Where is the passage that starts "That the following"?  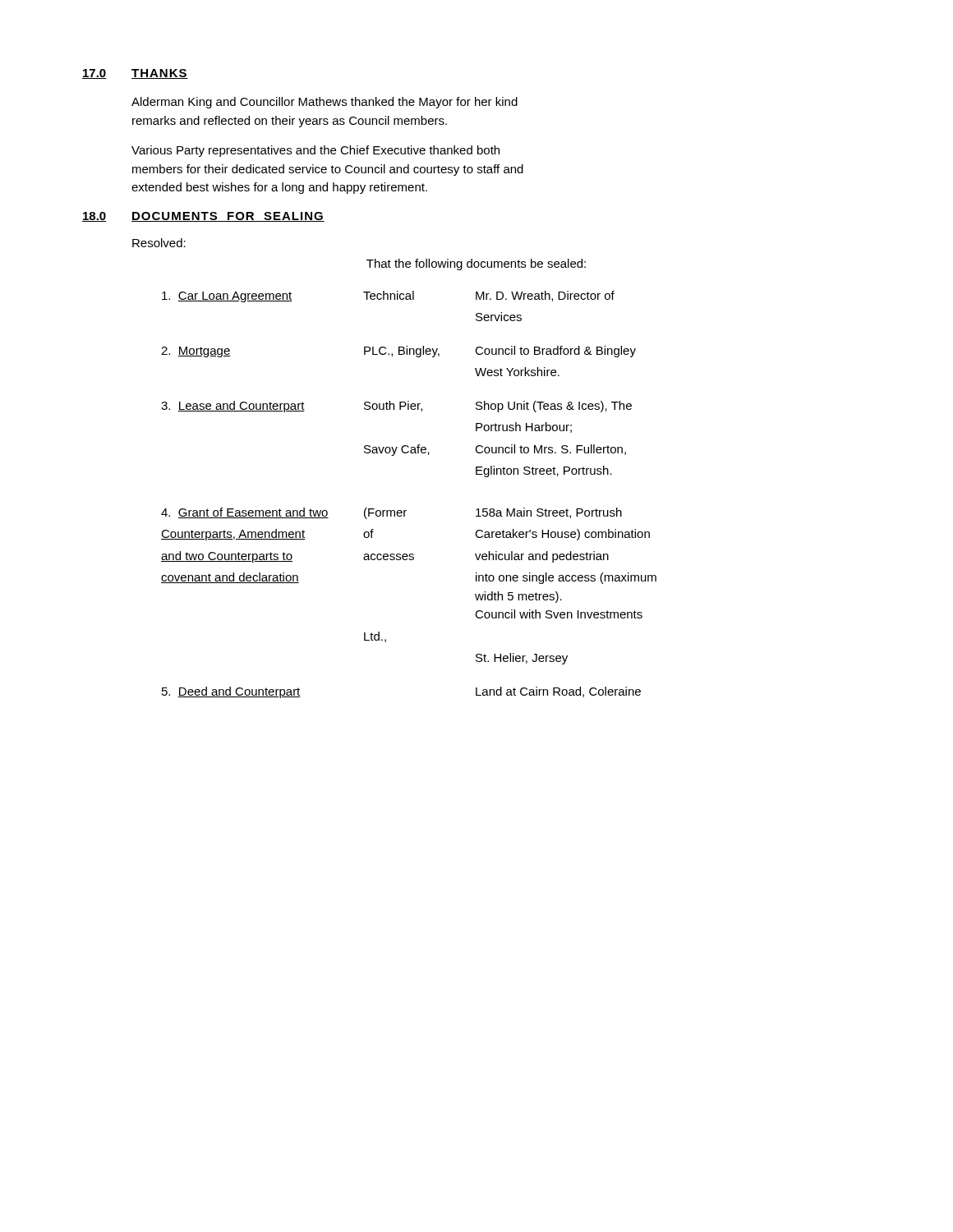coord(476,263)
